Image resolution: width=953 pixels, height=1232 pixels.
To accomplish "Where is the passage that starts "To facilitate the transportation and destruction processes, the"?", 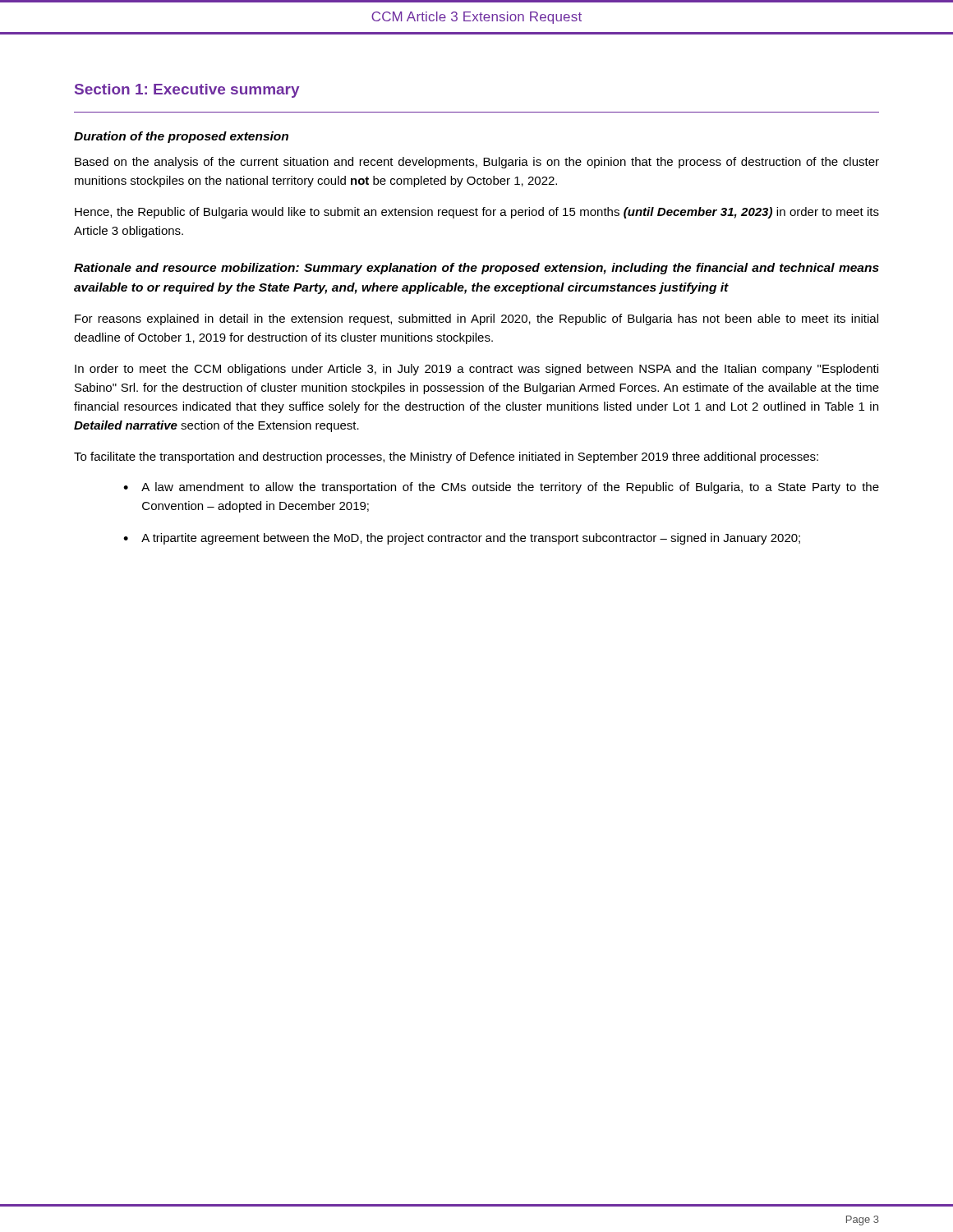I will (x=447, y=456).
